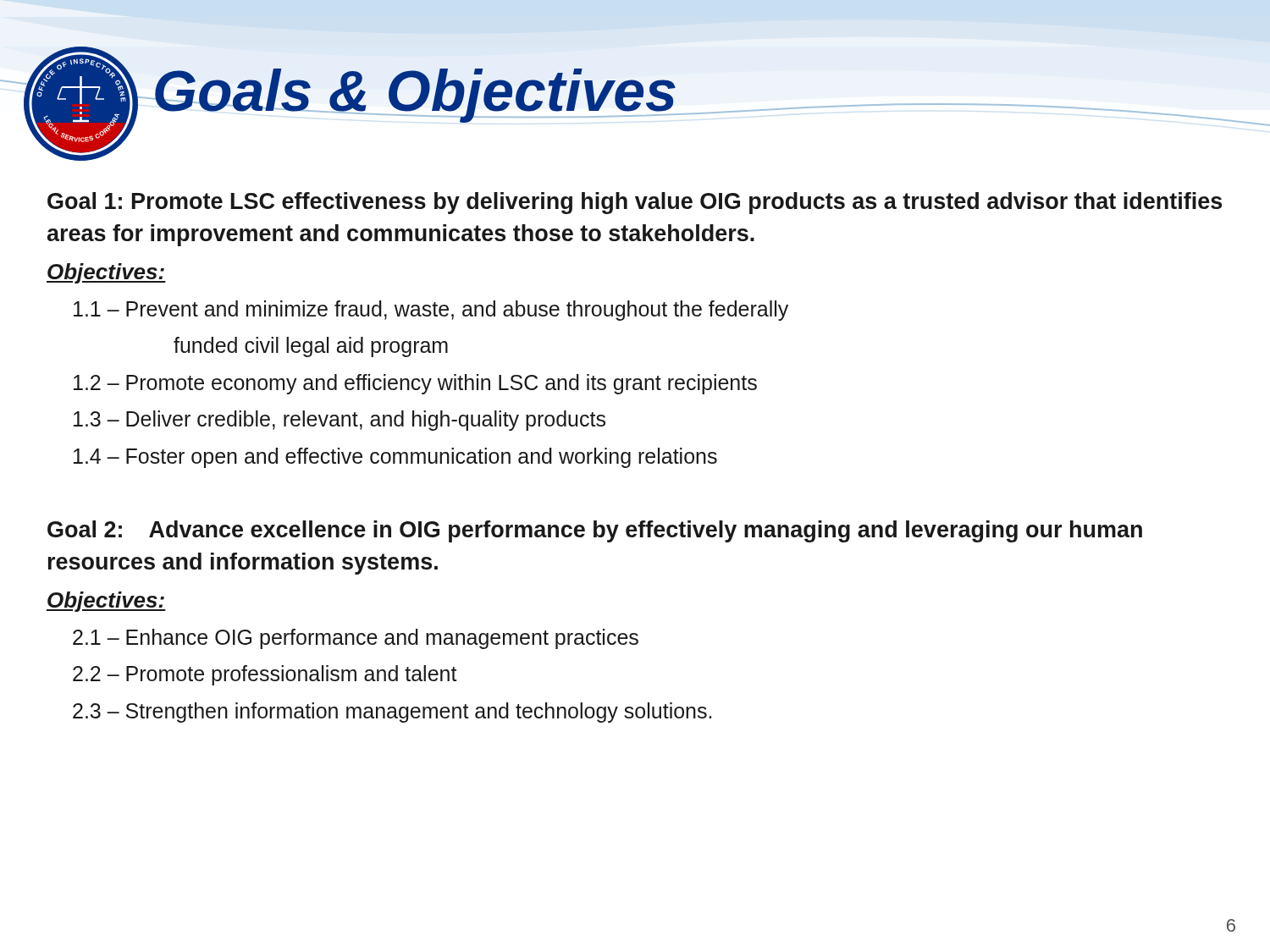Select the passage starting "2.1 – Enhance OIG"
This screenshot has width=1270, height=952.
click(x=356, y=637)
